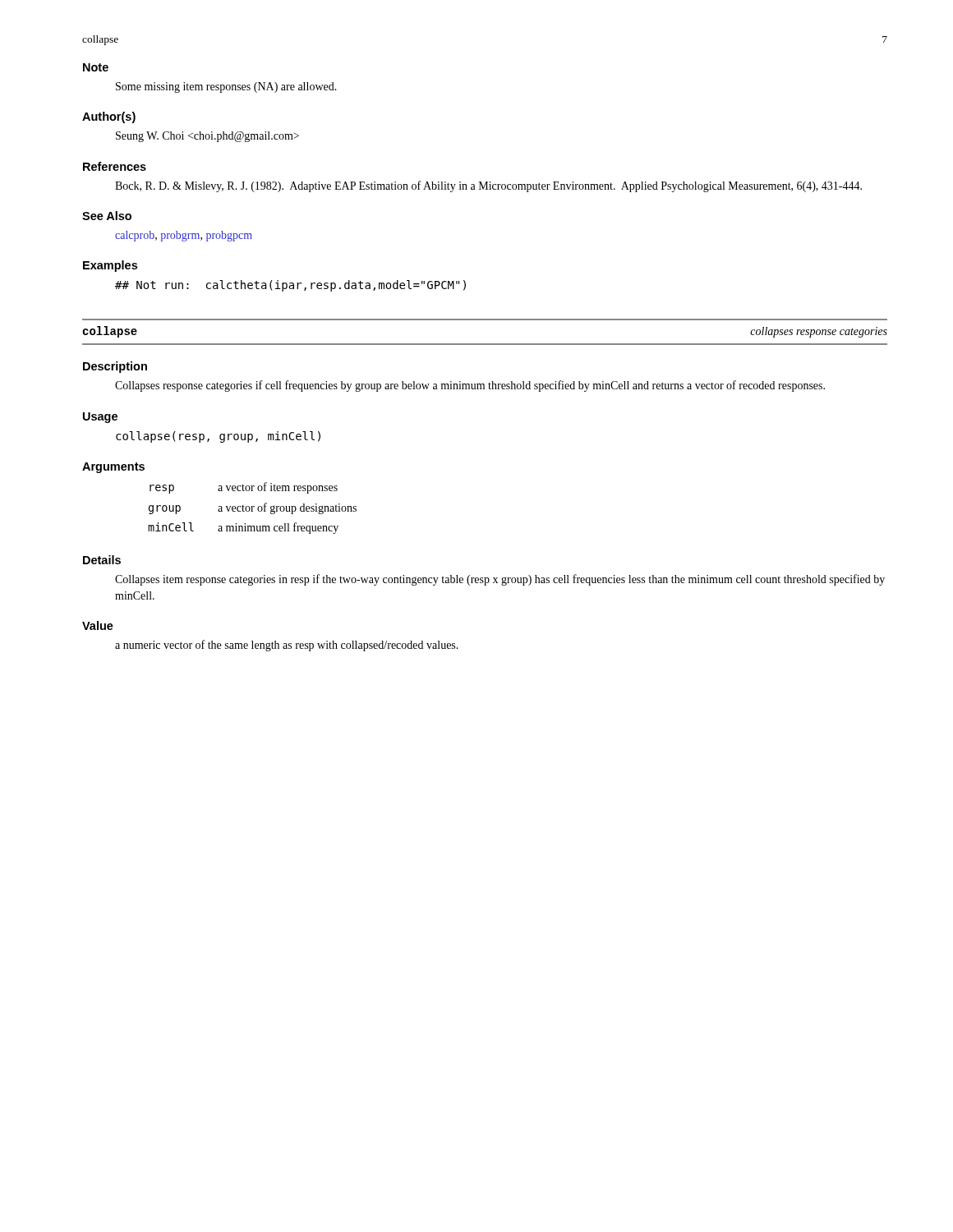This screenshot has height=1232, width=953.
Task: Navigate to the element starting "See Also"
Action: coord(107,216)
